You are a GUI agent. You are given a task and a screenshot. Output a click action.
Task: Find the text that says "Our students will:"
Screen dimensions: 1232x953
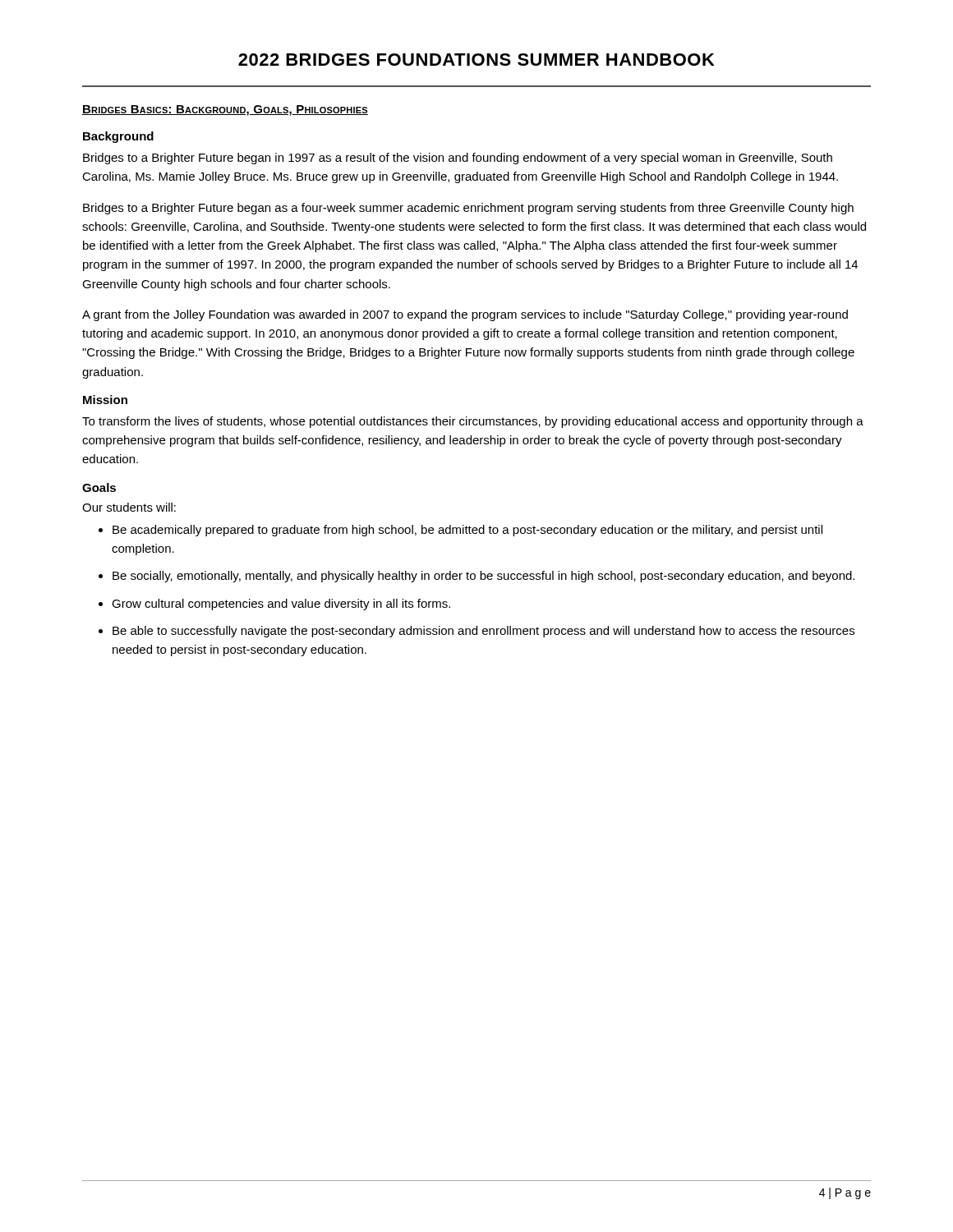pyautogui.click(x=129, y=507)
